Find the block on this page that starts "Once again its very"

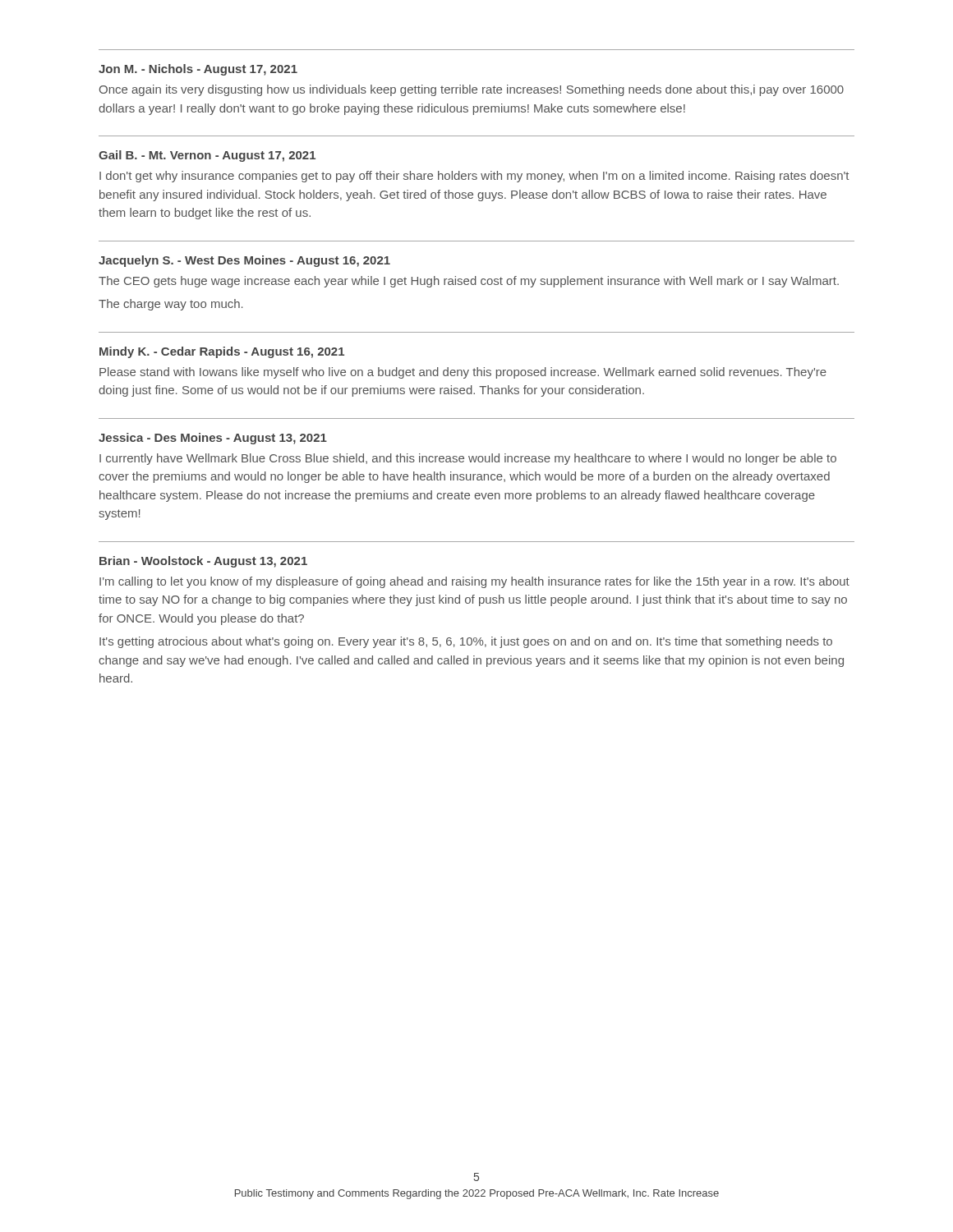[x=471, y=98]
